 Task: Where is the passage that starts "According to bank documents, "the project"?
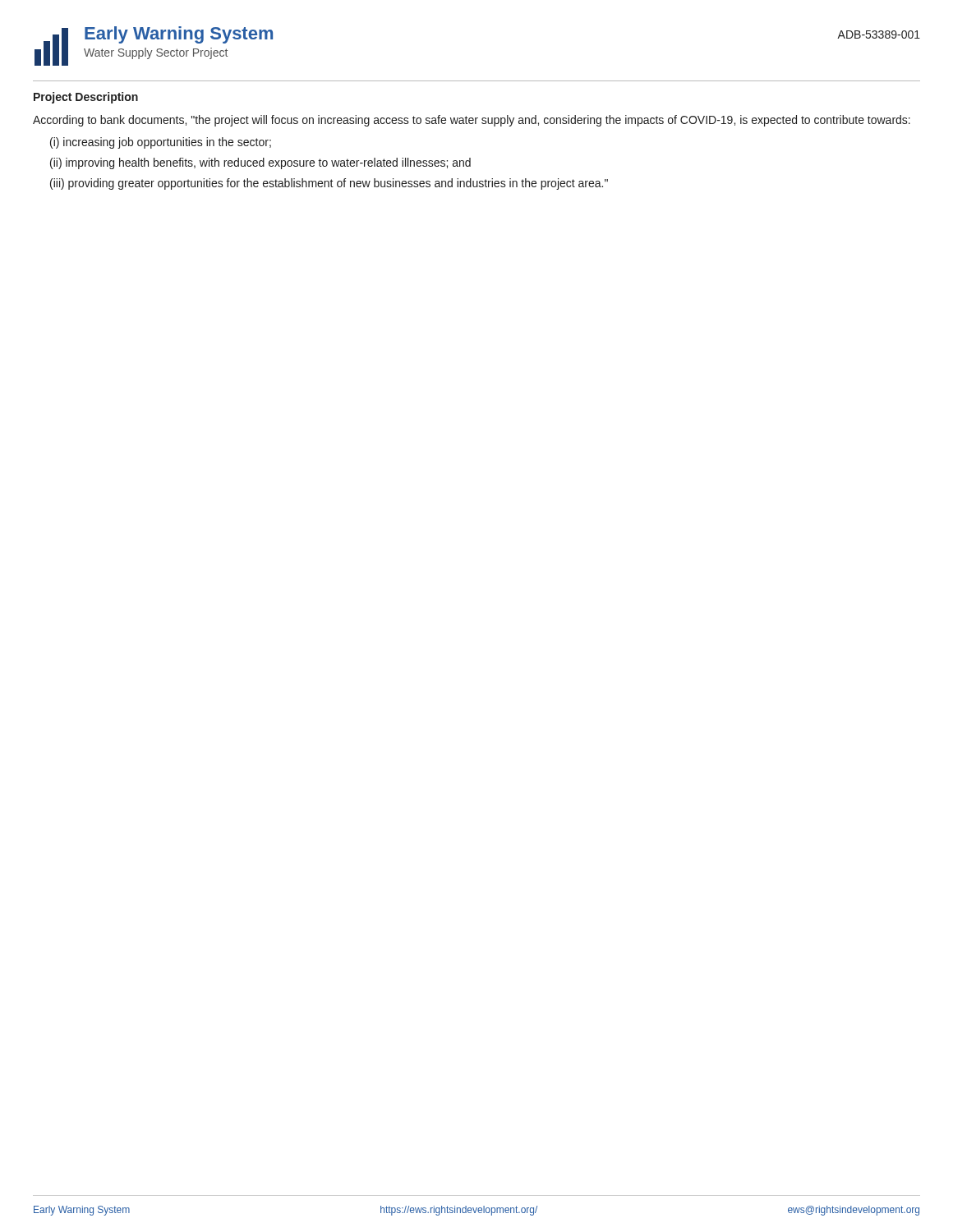(472, 120)
